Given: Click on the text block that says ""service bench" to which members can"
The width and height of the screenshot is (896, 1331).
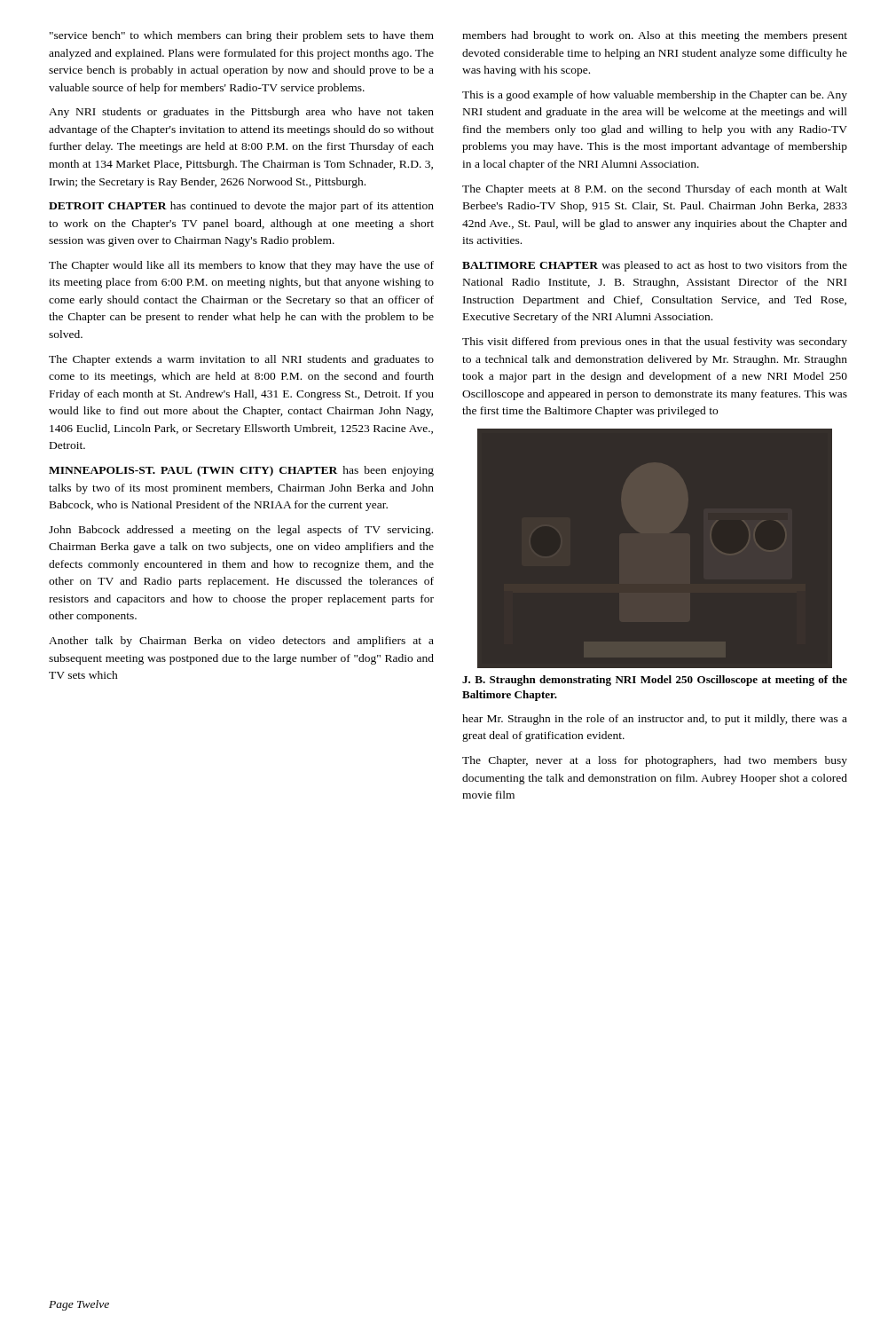Looking at the screenshot, I should [x=241, y=61].
